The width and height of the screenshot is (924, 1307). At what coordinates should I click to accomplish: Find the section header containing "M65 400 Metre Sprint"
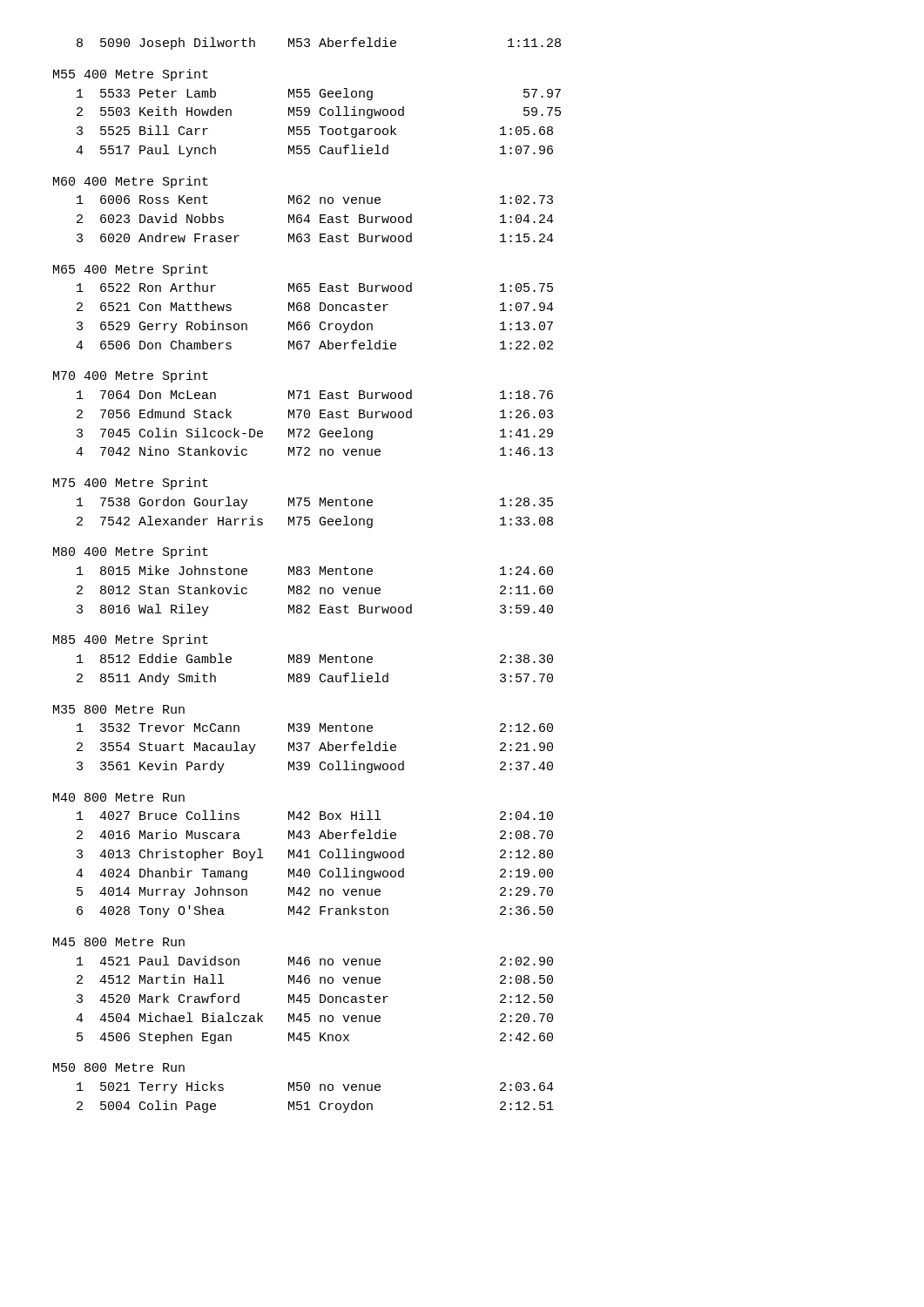[131, 270]
